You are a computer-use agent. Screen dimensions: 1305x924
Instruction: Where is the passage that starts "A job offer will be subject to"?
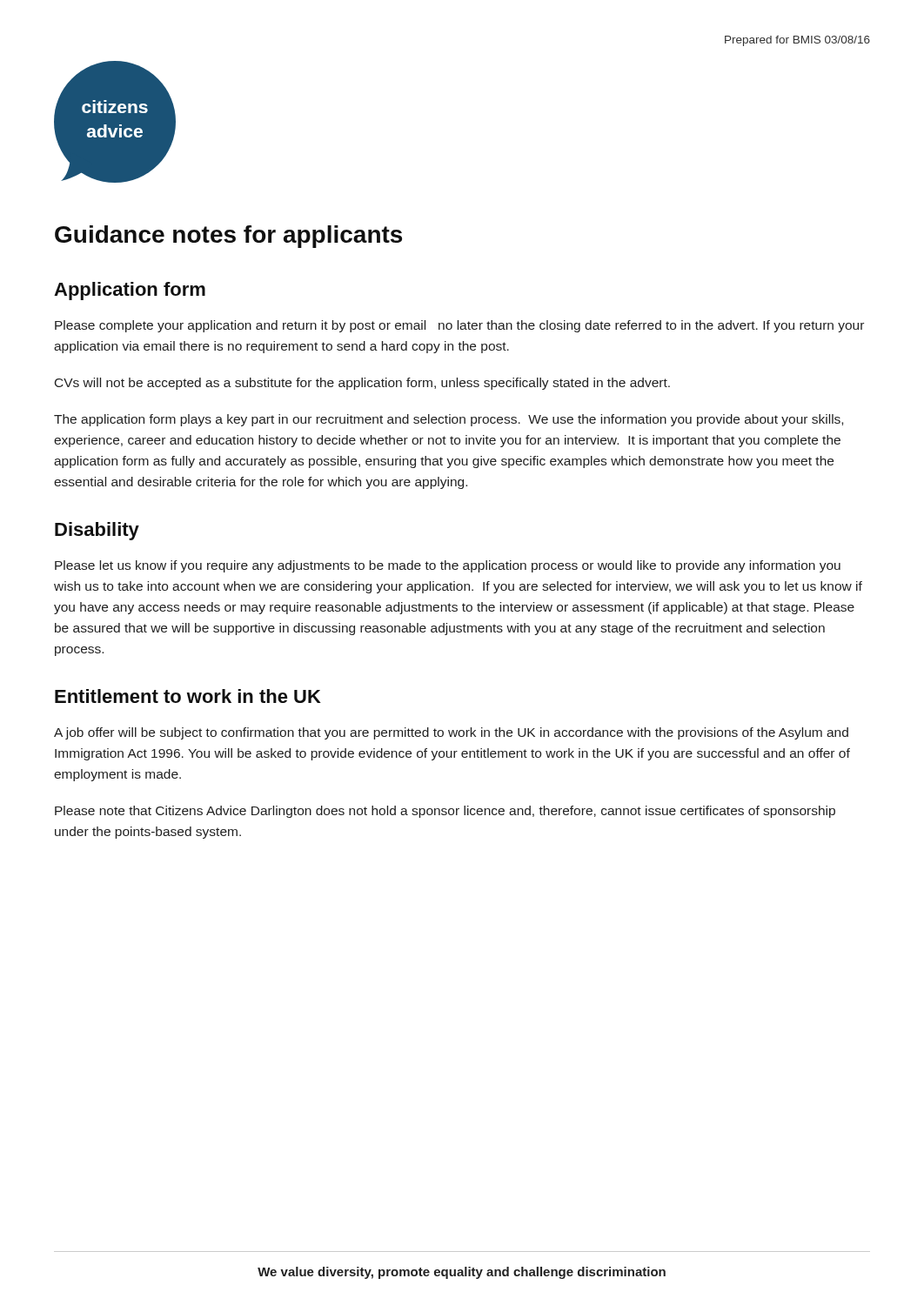point(452,753)
